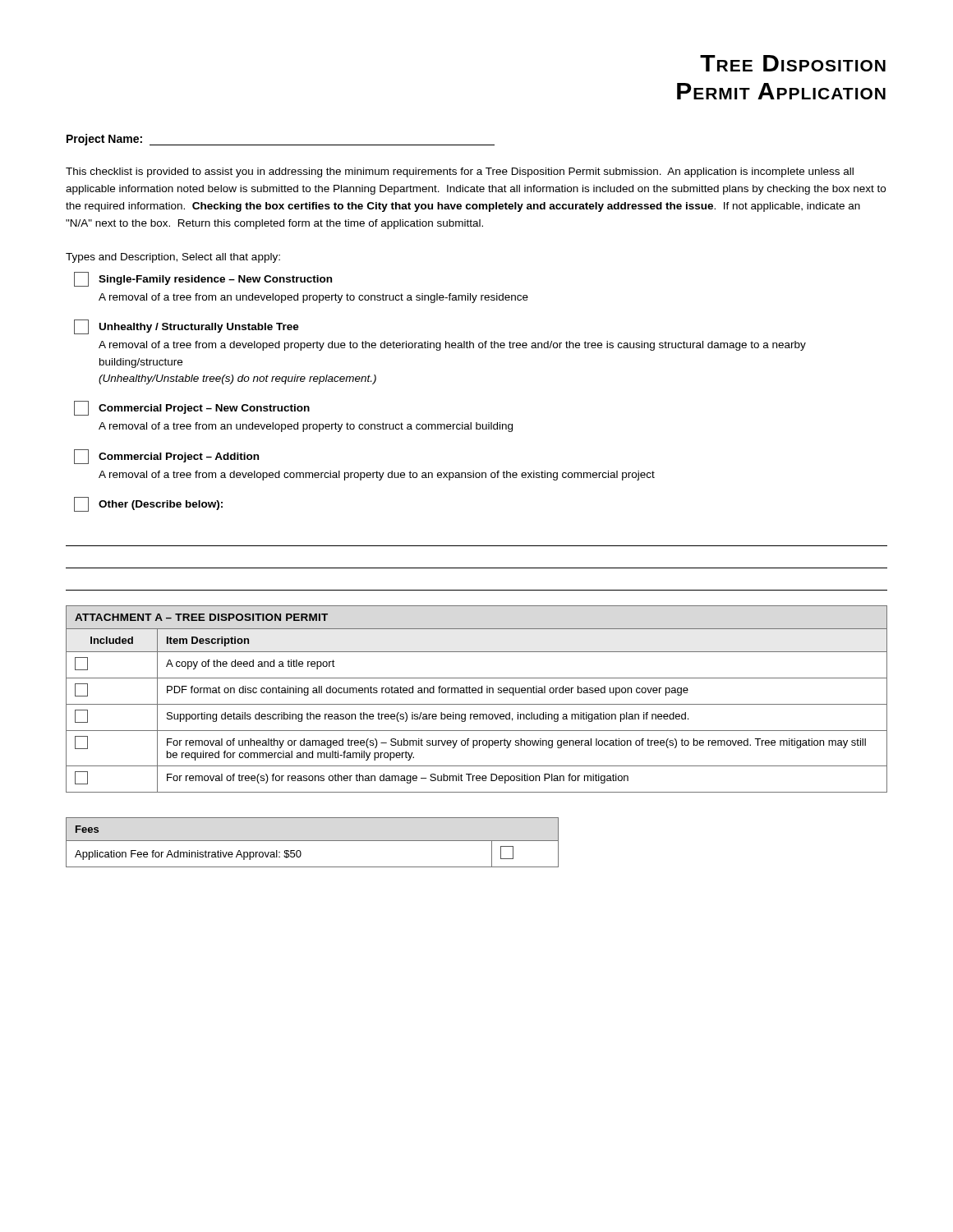Find the block on this page that starts "Commercial Project – Addition A removal"

[481, 466]
